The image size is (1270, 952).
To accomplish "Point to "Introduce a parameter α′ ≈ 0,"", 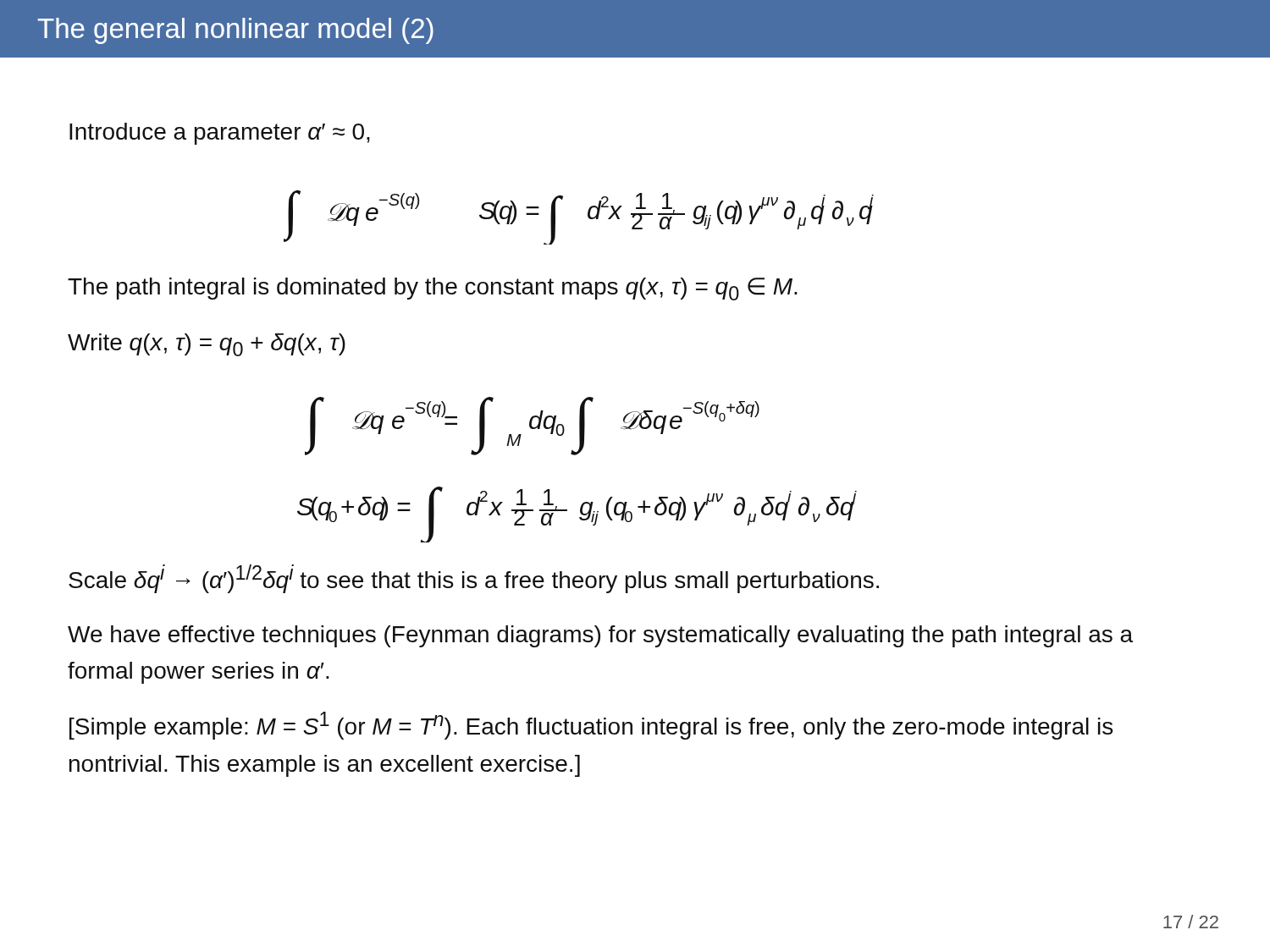I will coord(220,132).
